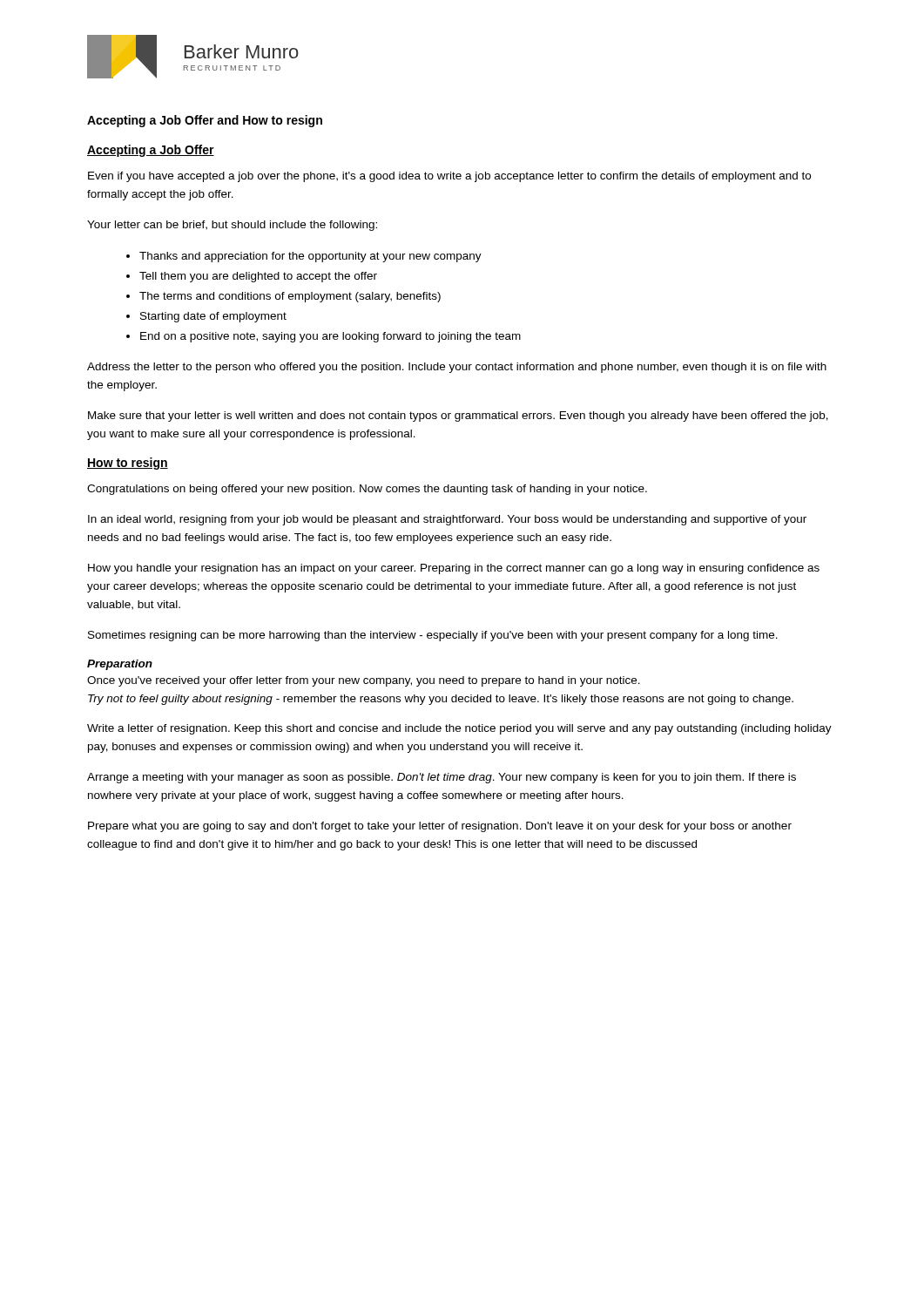The height and width of the screenshot is (1307, 924).
Task: Click where it says "How to resign"
Action: (127, 463)
